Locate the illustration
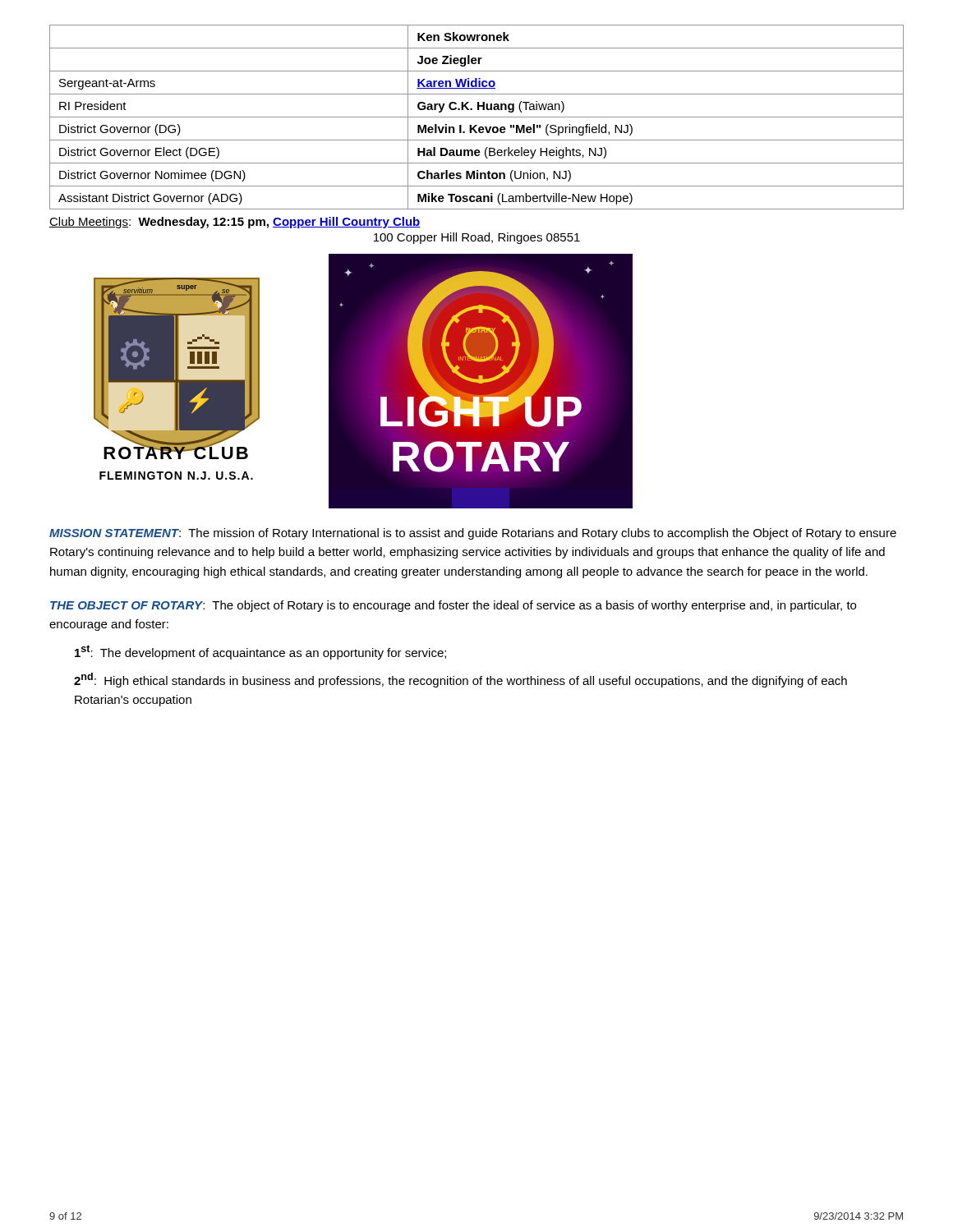 481,381
